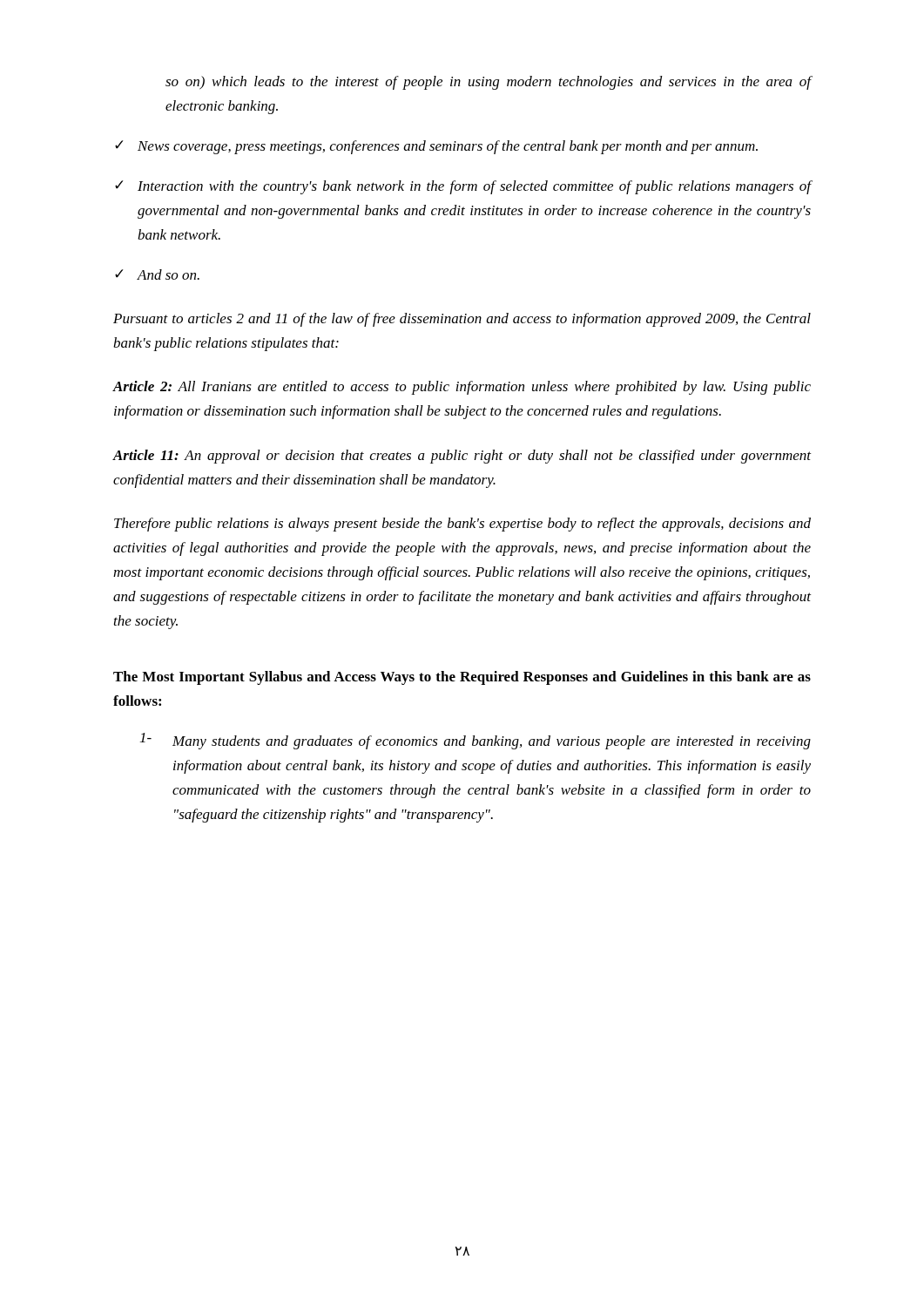
Task: Click on the text starting "✓ Interaction with"
Action: pyautogui.click(x=462, y=211)
